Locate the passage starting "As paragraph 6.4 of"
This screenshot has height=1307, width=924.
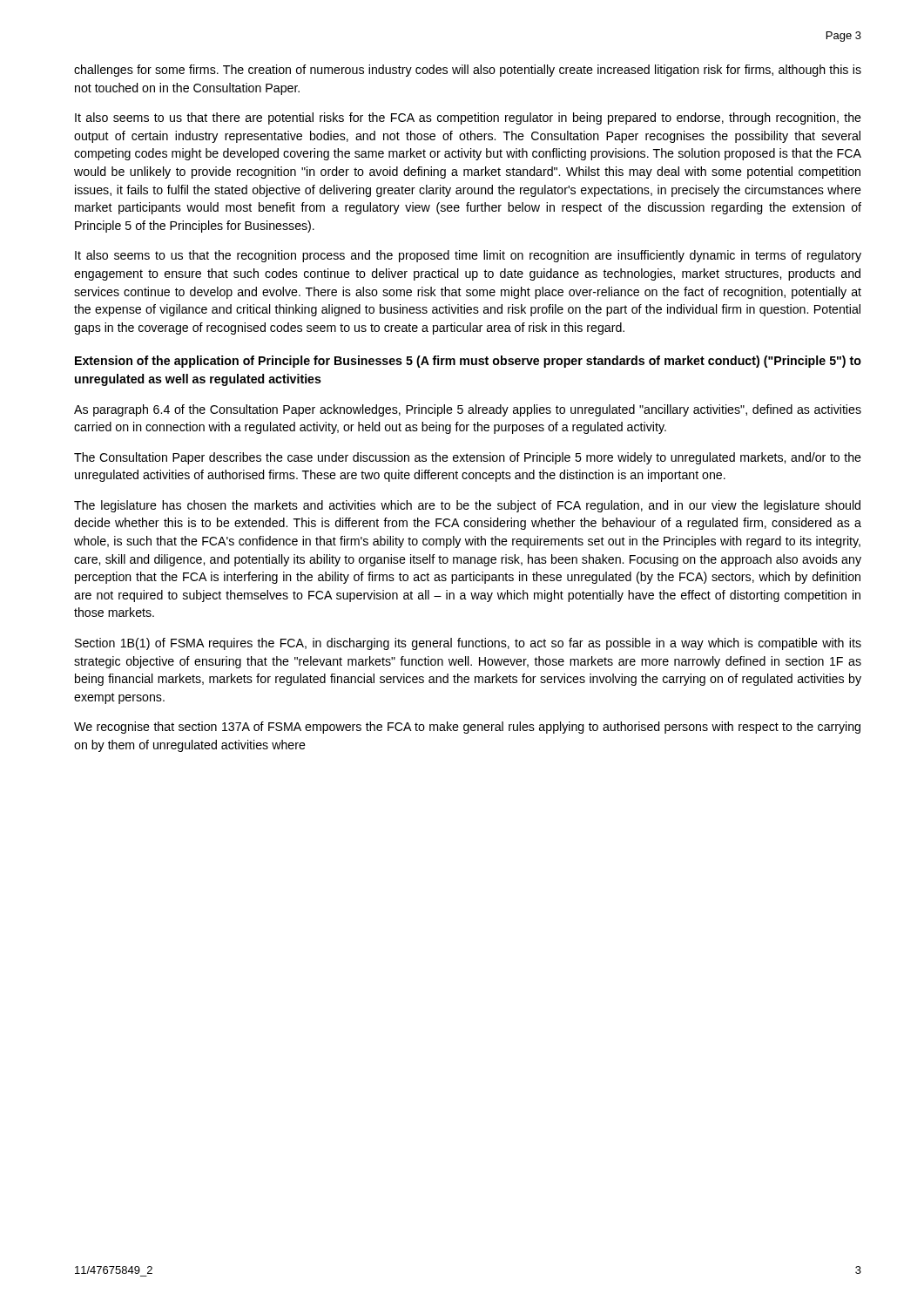tap(468, 418)
